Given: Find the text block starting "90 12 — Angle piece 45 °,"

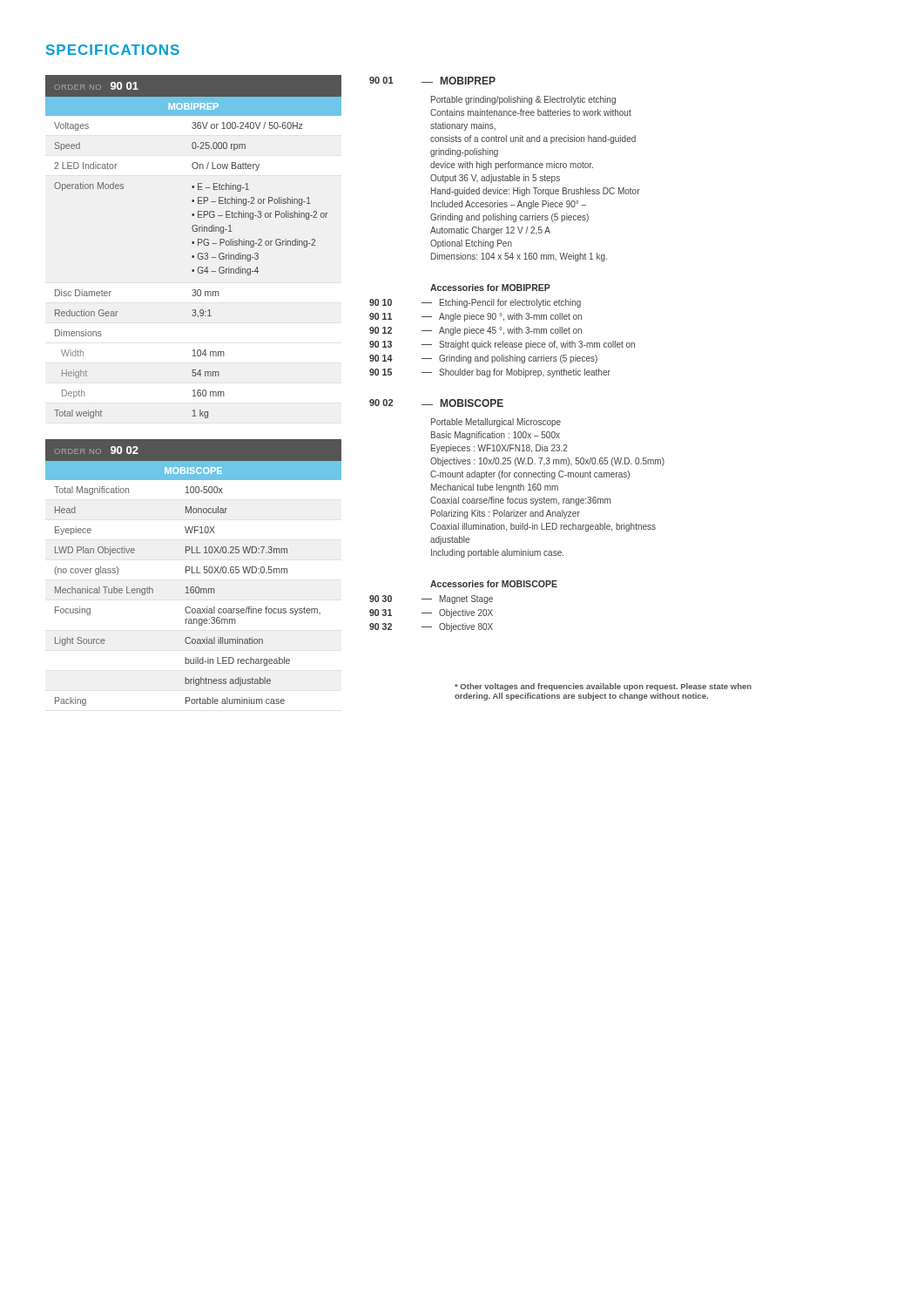Looking at the screenshot, I should pyautogui.click(x=476, y=330).
